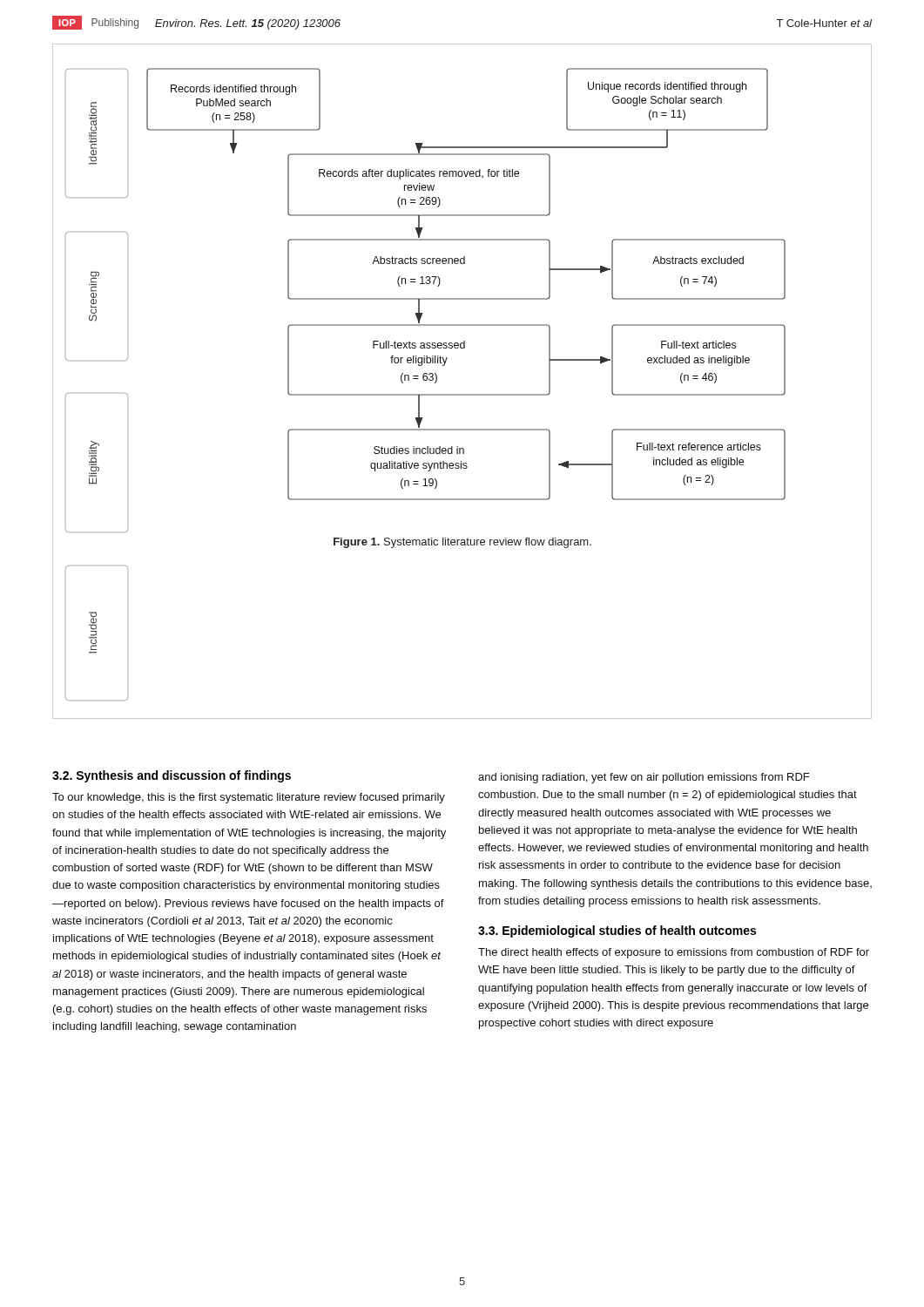Locate the section header that opens with "3.2. Synthesis and discussion"

pos(172,776)
